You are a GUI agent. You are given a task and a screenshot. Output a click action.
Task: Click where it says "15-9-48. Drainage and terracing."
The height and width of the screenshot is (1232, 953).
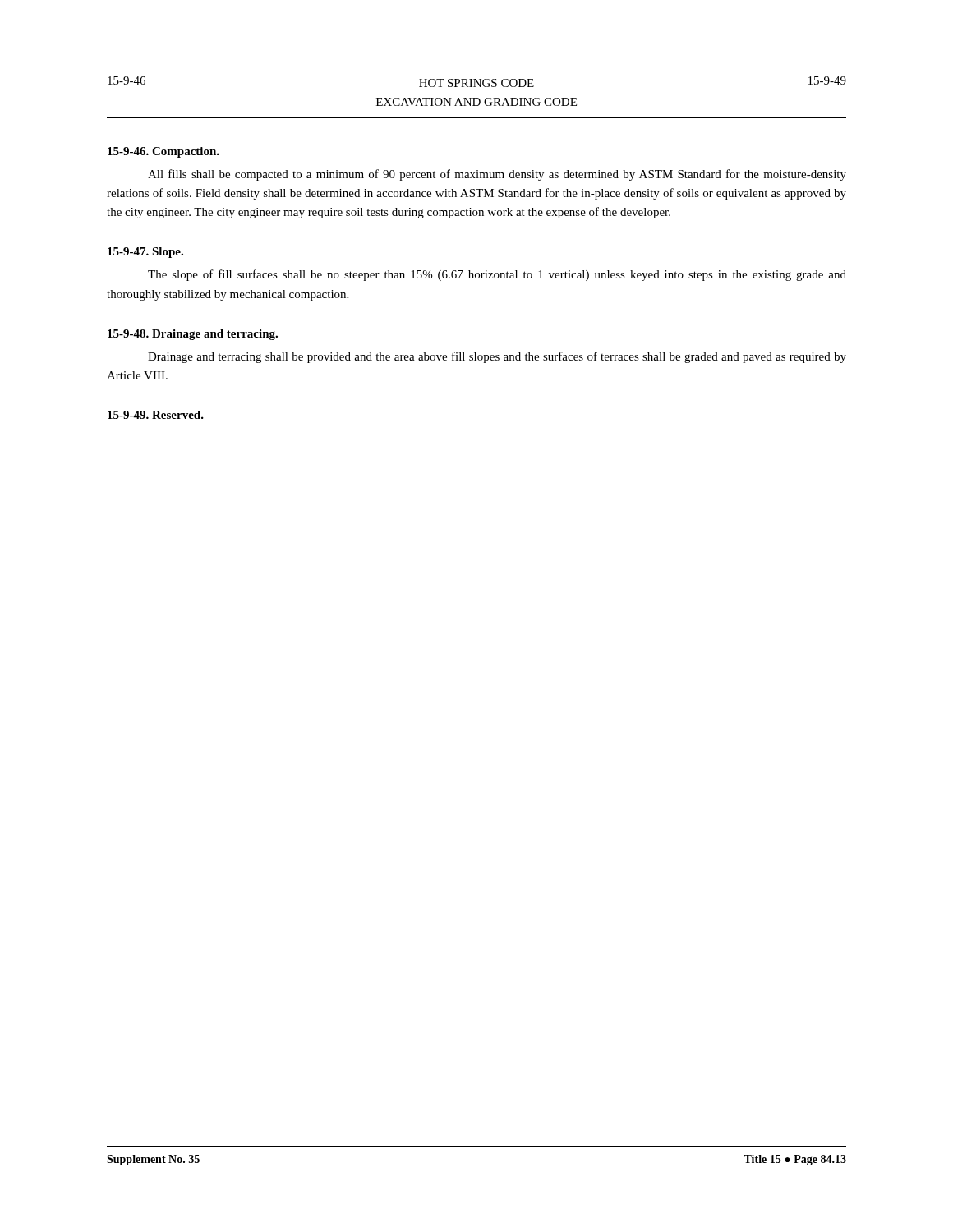193,333
